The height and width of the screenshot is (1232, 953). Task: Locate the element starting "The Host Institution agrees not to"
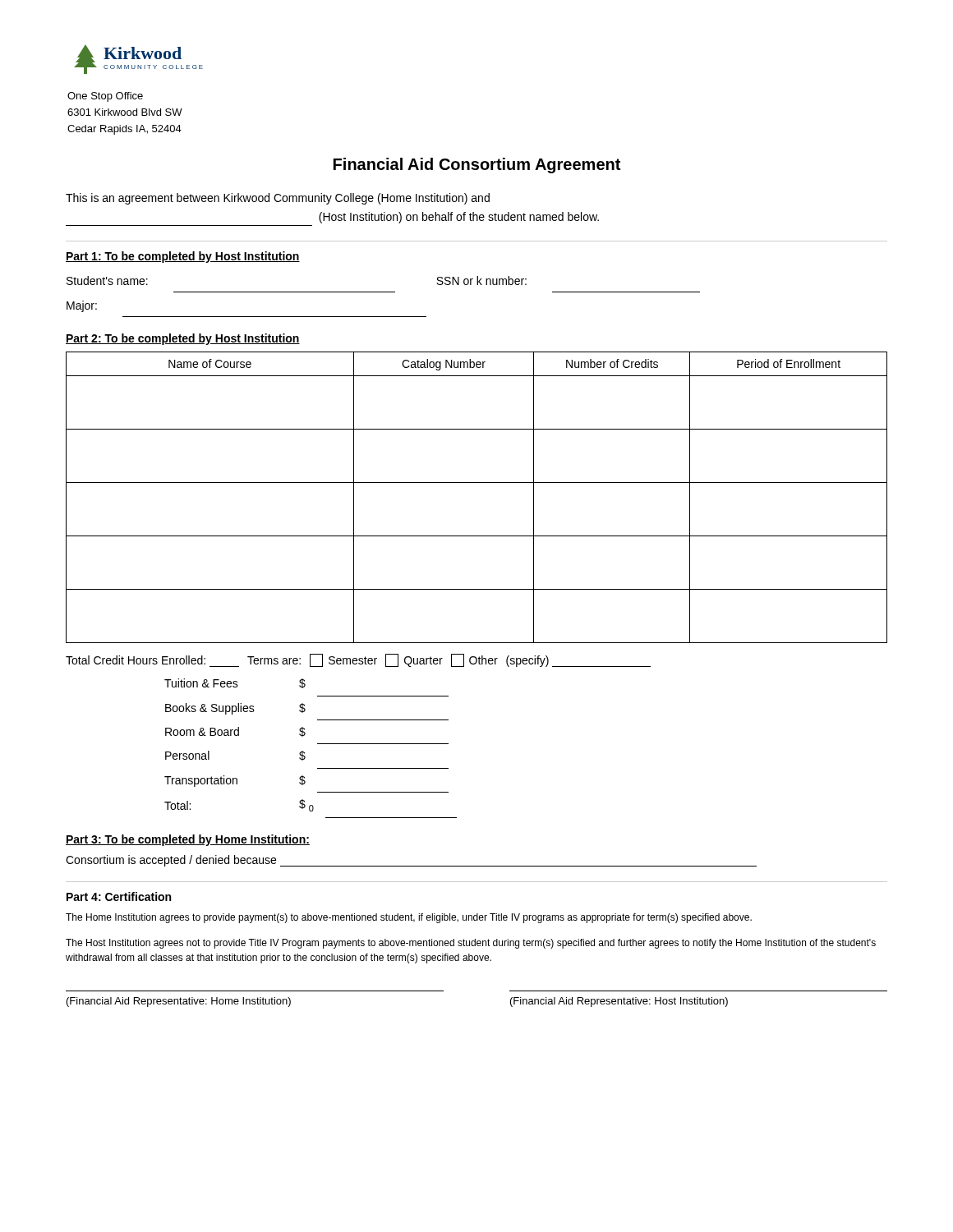click(x=471, y=950)
